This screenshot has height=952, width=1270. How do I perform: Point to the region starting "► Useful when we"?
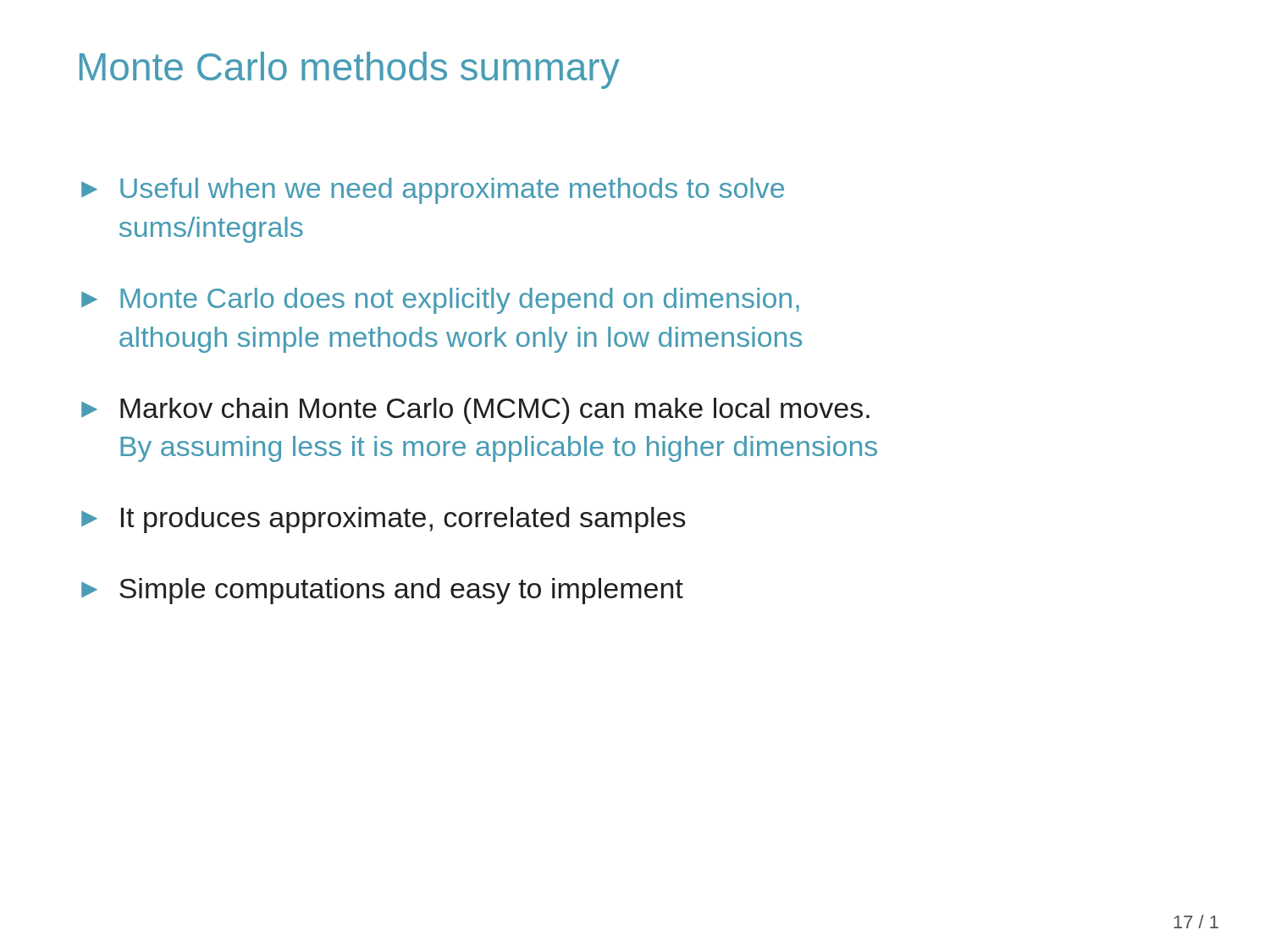coord(431,208)
